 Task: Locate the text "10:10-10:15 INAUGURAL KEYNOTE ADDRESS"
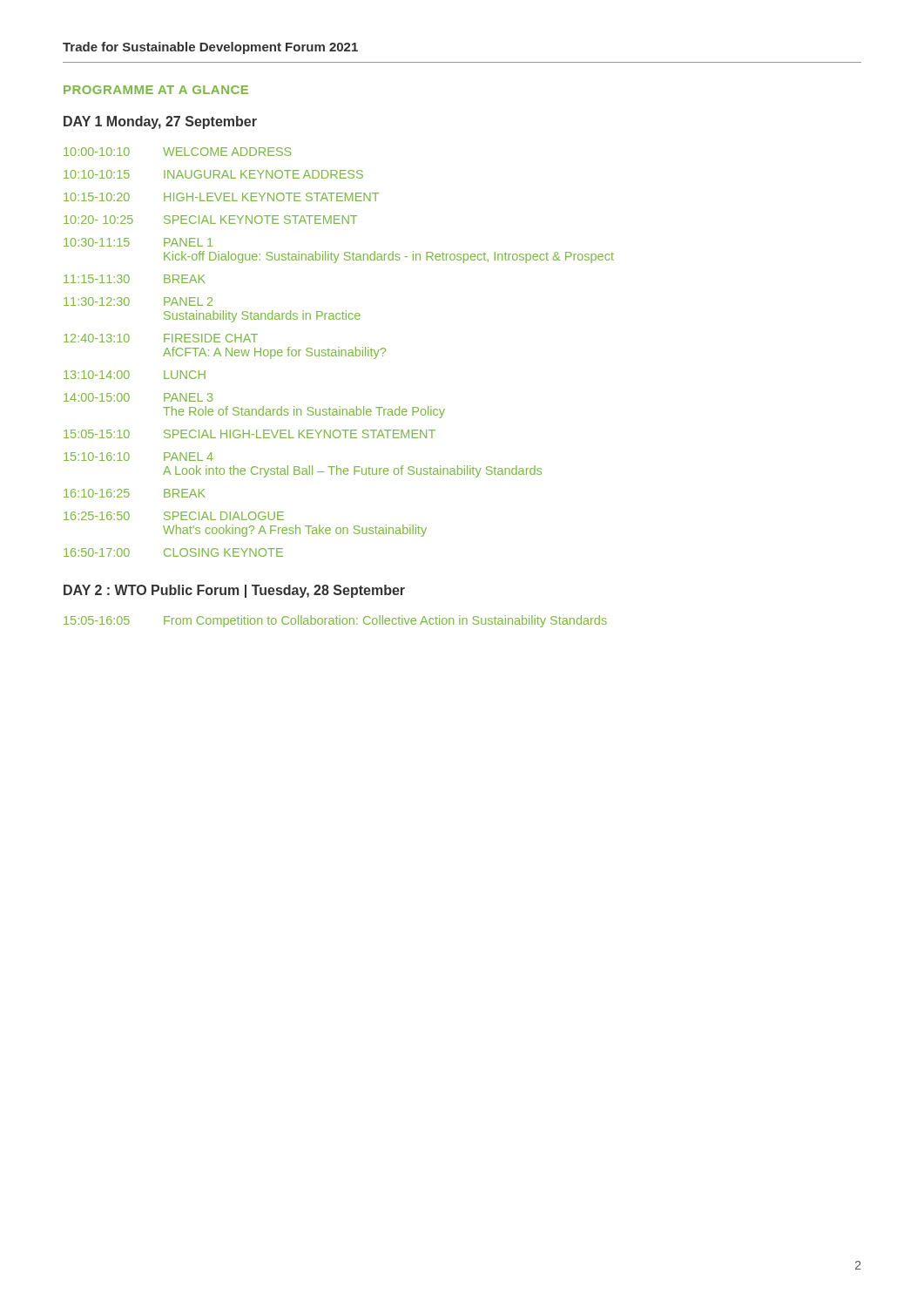[213, 174]
